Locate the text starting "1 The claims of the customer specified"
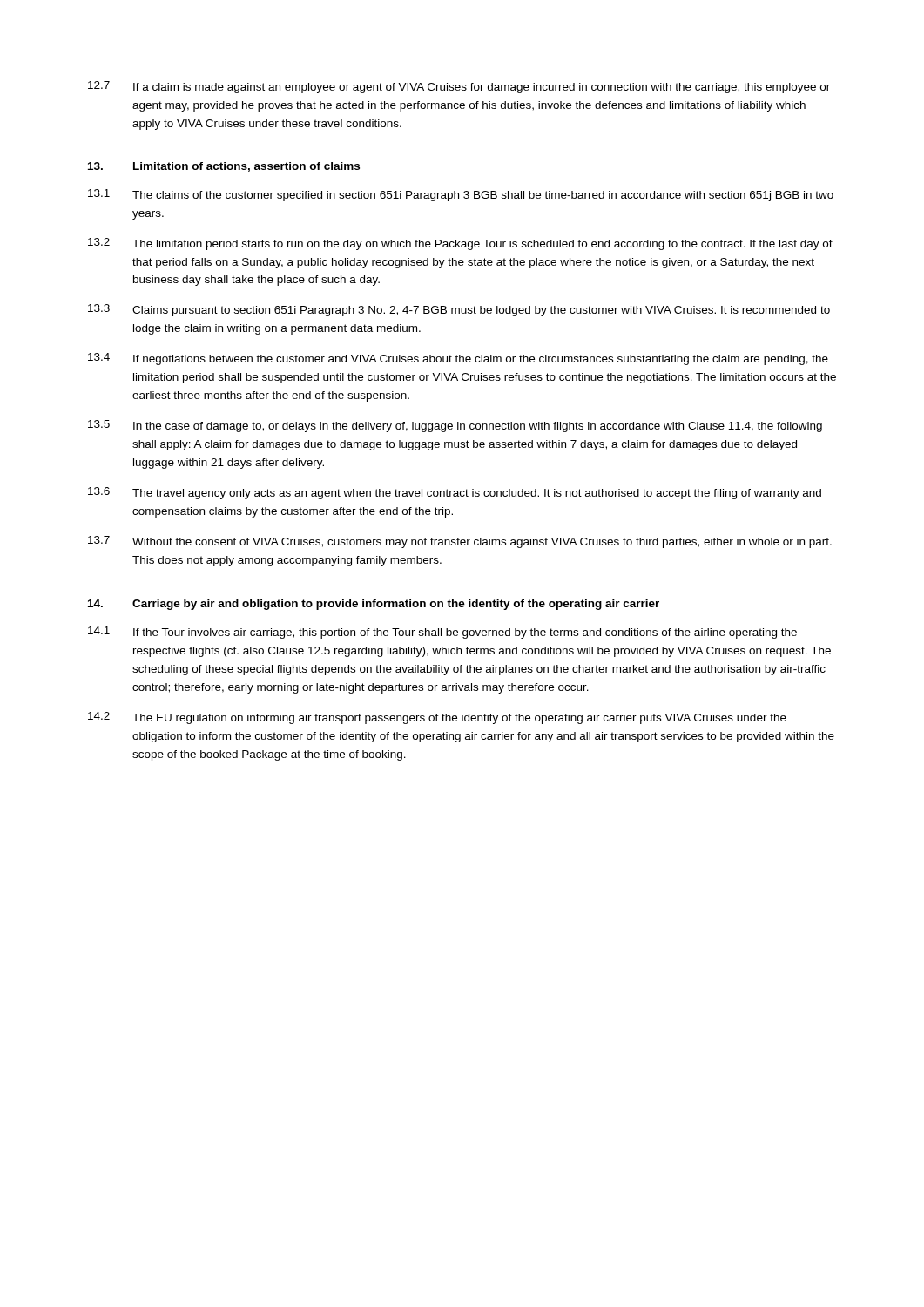 [x=462, y=204]
